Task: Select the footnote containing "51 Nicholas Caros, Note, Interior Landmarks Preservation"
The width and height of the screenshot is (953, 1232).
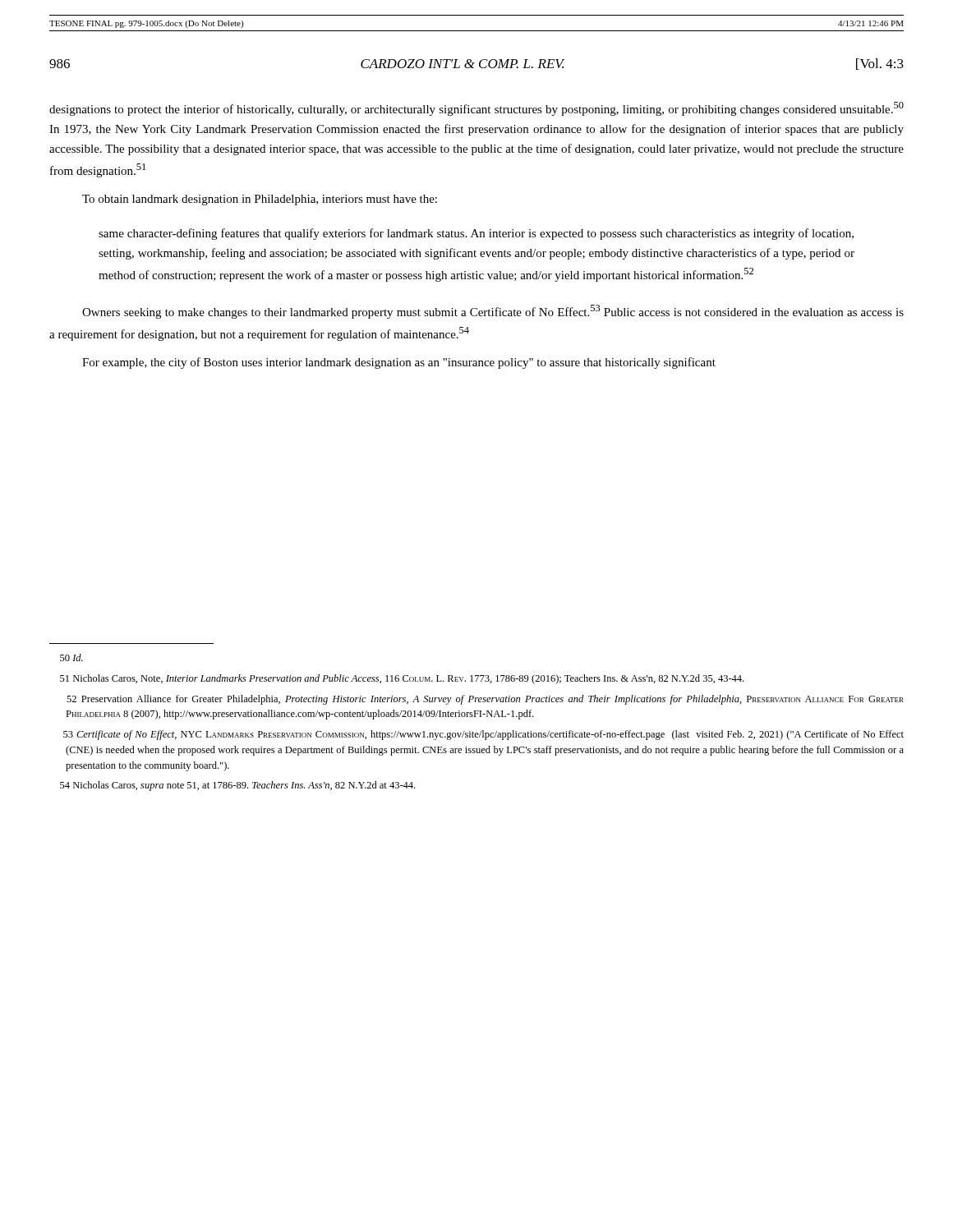Action: tap(397, 678)
